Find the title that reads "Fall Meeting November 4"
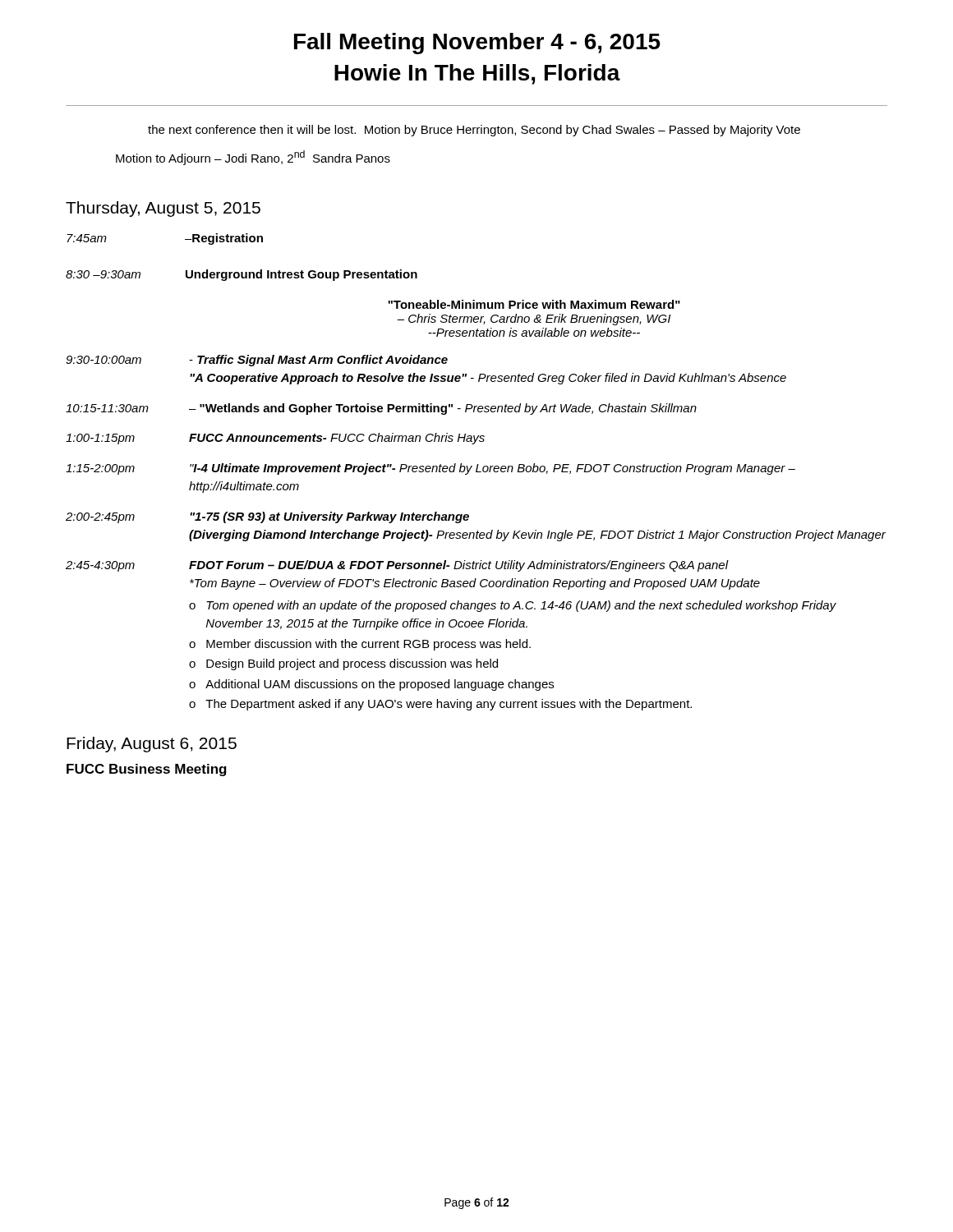Screen dimensions: 1232x953 coord(476,57)
